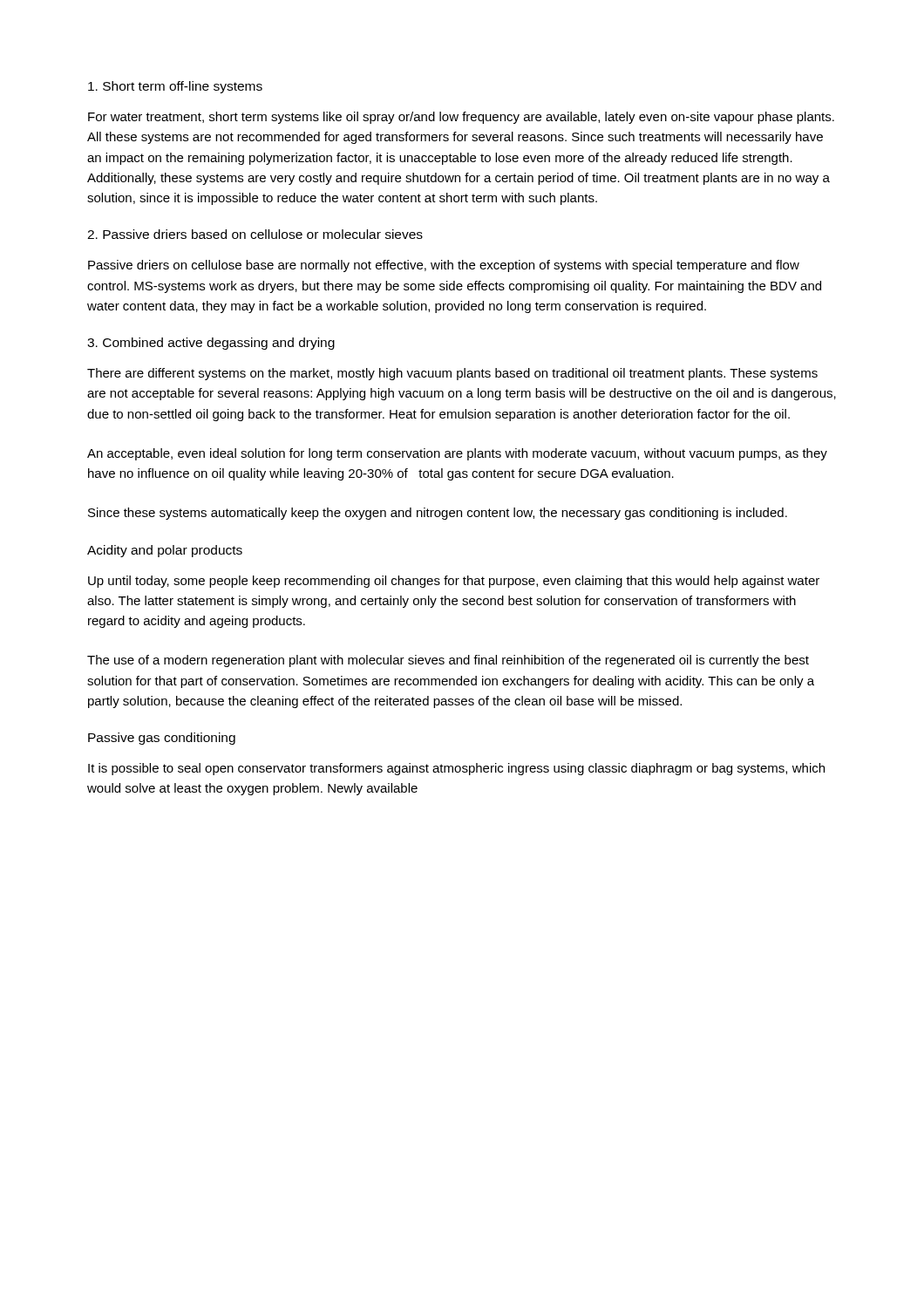Find the section header that says "1. Short term"
The height and width of the screenshot is (1308, 924).
175,86
